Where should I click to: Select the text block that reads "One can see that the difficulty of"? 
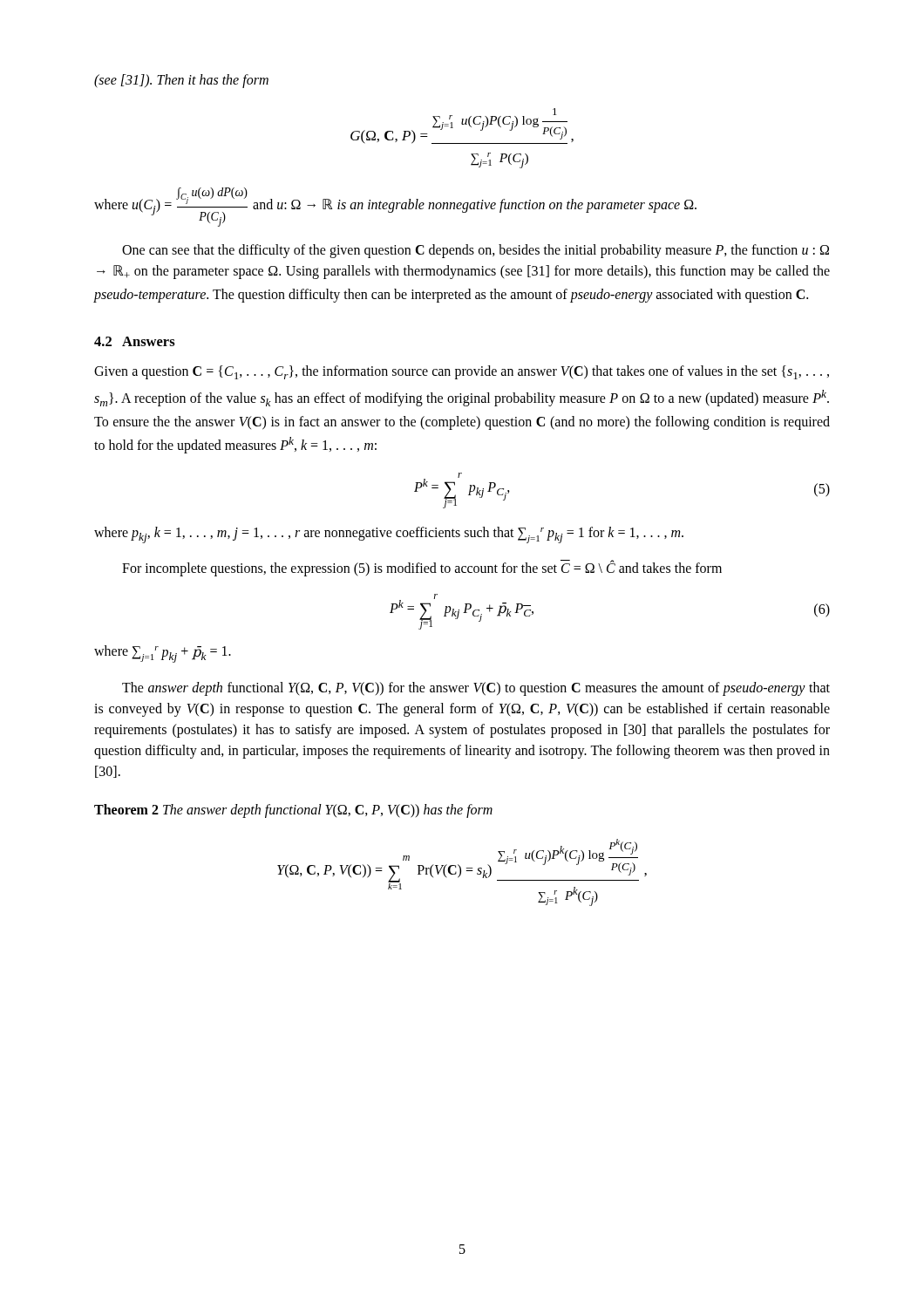(x=462, y=272)
